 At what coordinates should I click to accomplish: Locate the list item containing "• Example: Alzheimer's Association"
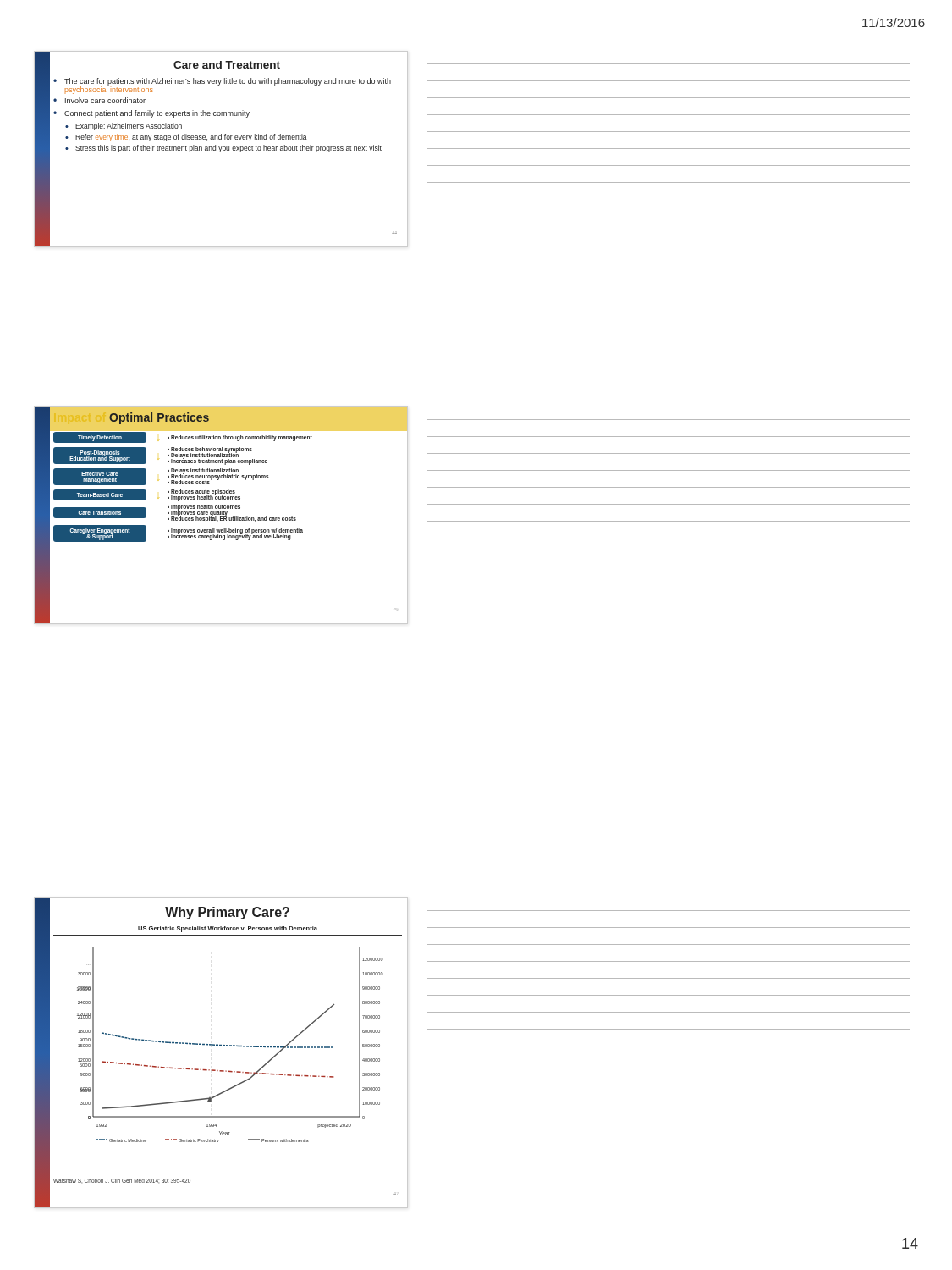click(124, 127)
